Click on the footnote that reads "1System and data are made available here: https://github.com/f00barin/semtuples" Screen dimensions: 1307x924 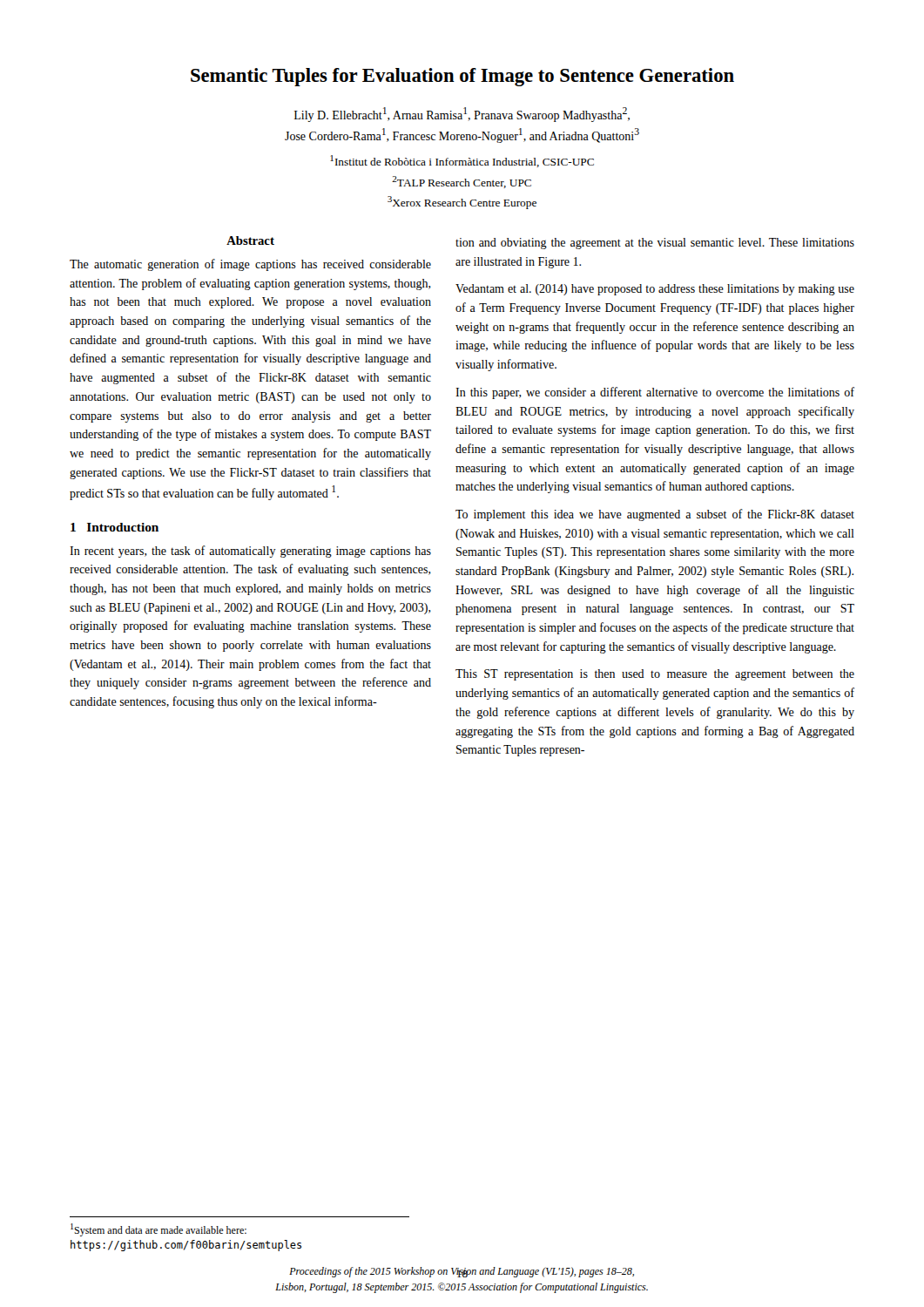pyautogui.click(x=186, y=1237)
